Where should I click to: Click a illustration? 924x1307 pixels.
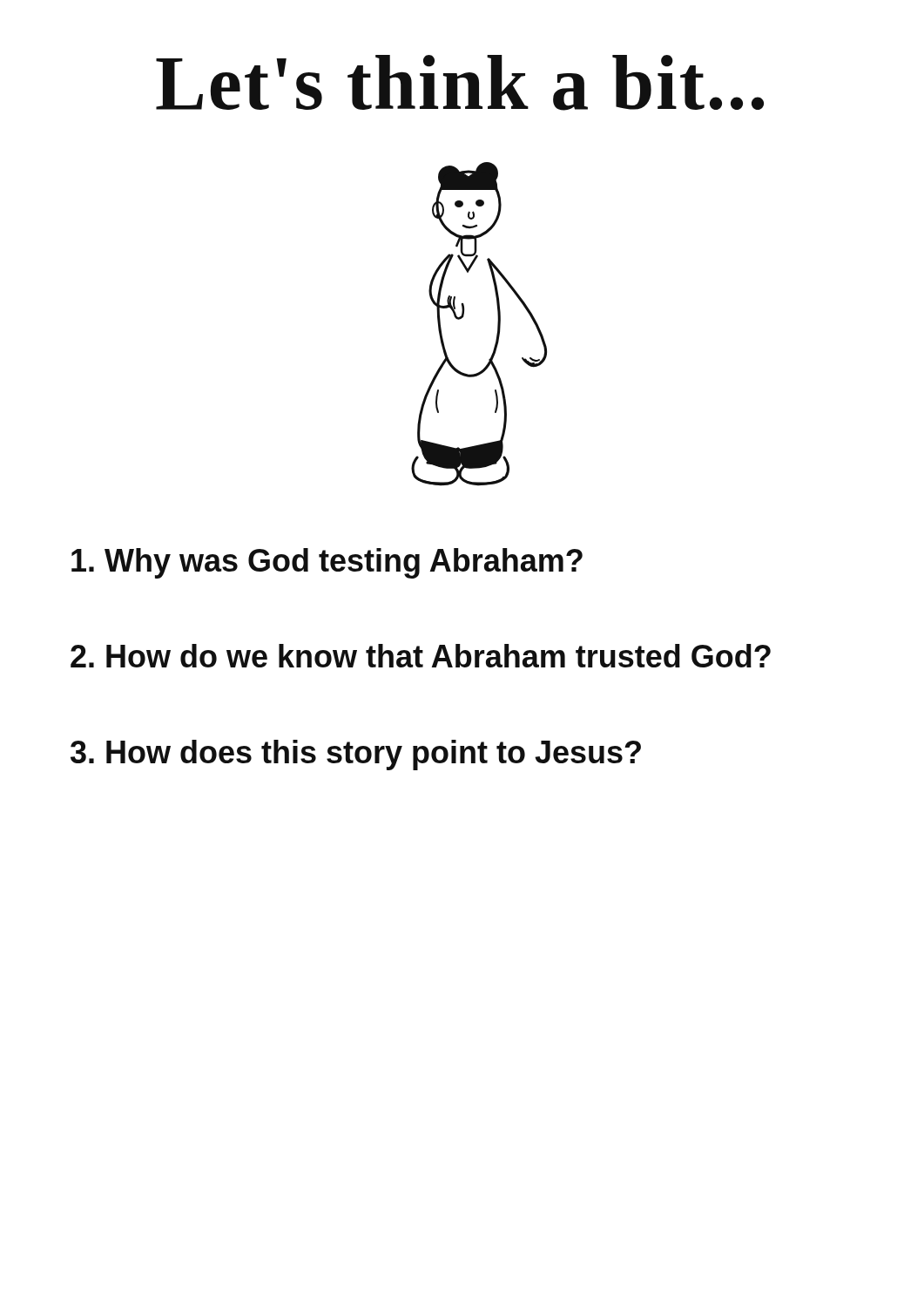pyautogui.click(x=462, y=325)
